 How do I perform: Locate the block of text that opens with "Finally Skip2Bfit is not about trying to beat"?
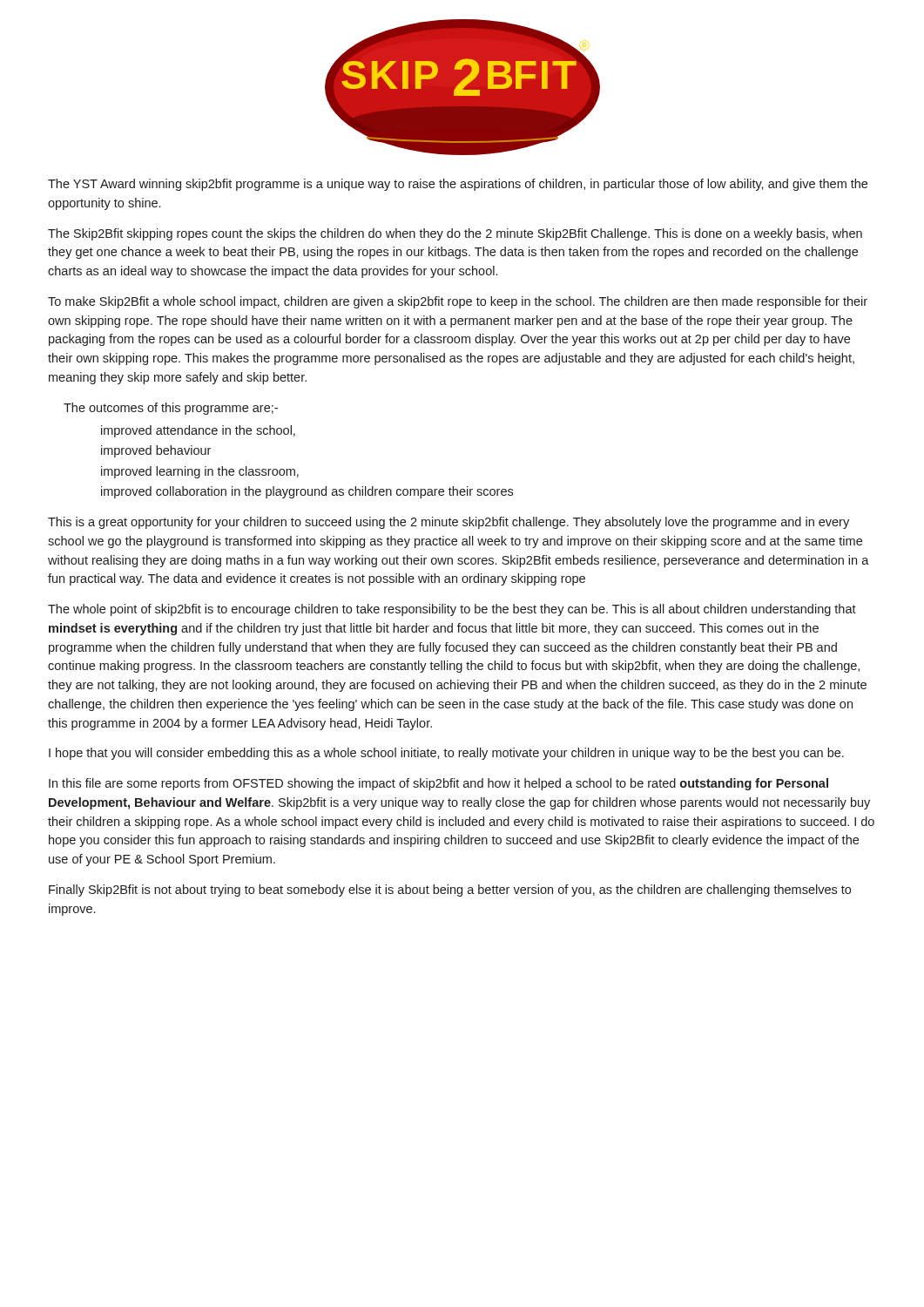click(462, 900)
